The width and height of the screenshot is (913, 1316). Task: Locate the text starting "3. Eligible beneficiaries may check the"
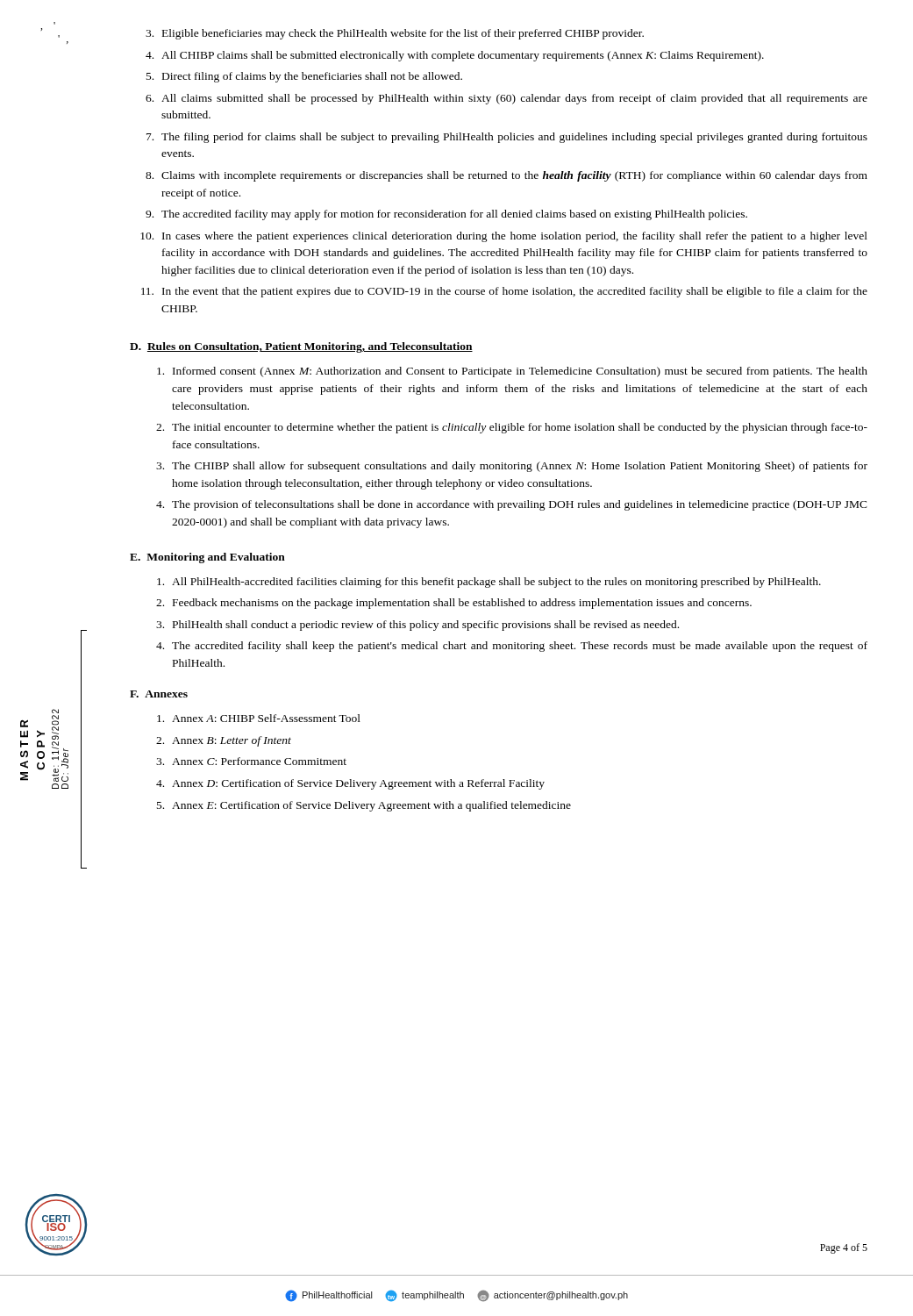pos(499,33)
